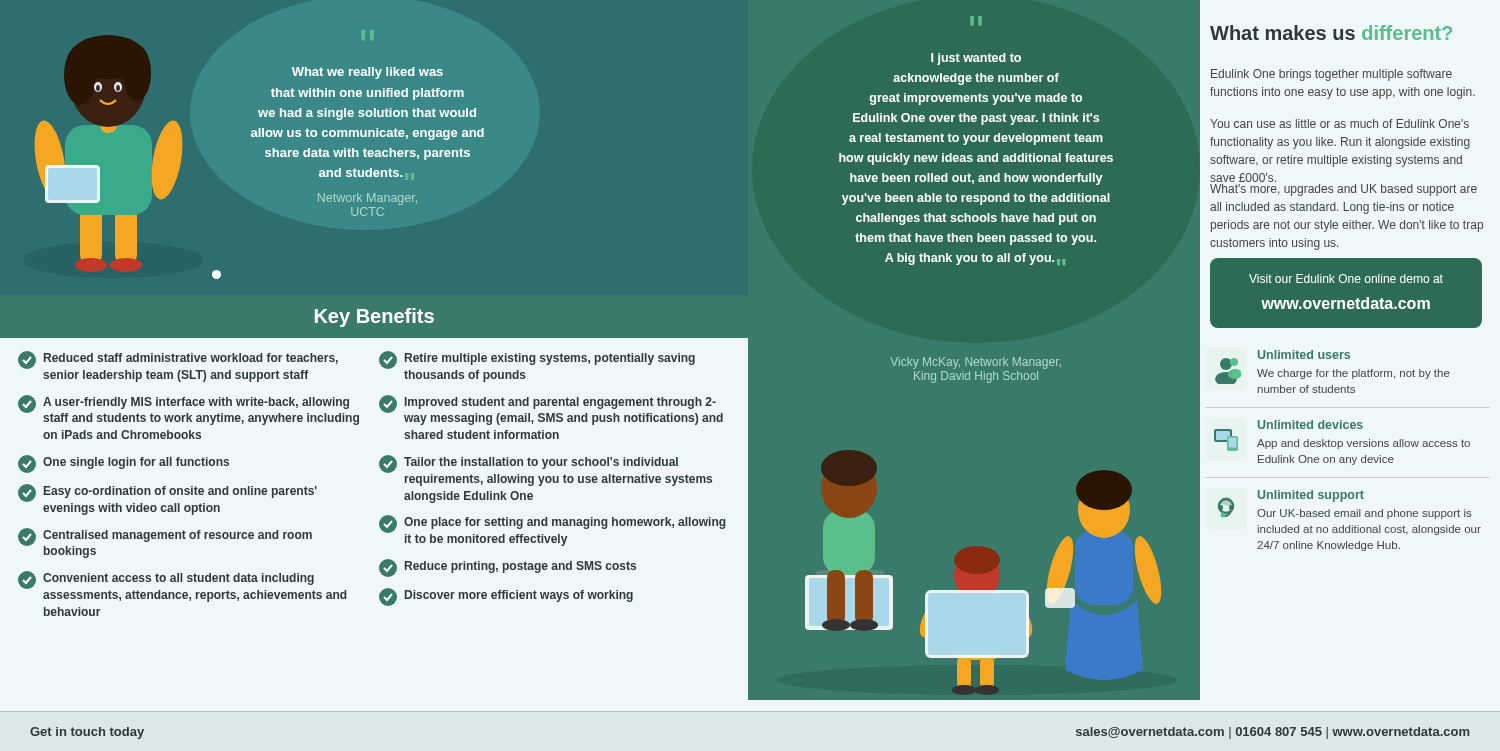Click on the text starting "What's more, upgrades"
This screenshot has width=1500, height=751.
point(1347,216)
